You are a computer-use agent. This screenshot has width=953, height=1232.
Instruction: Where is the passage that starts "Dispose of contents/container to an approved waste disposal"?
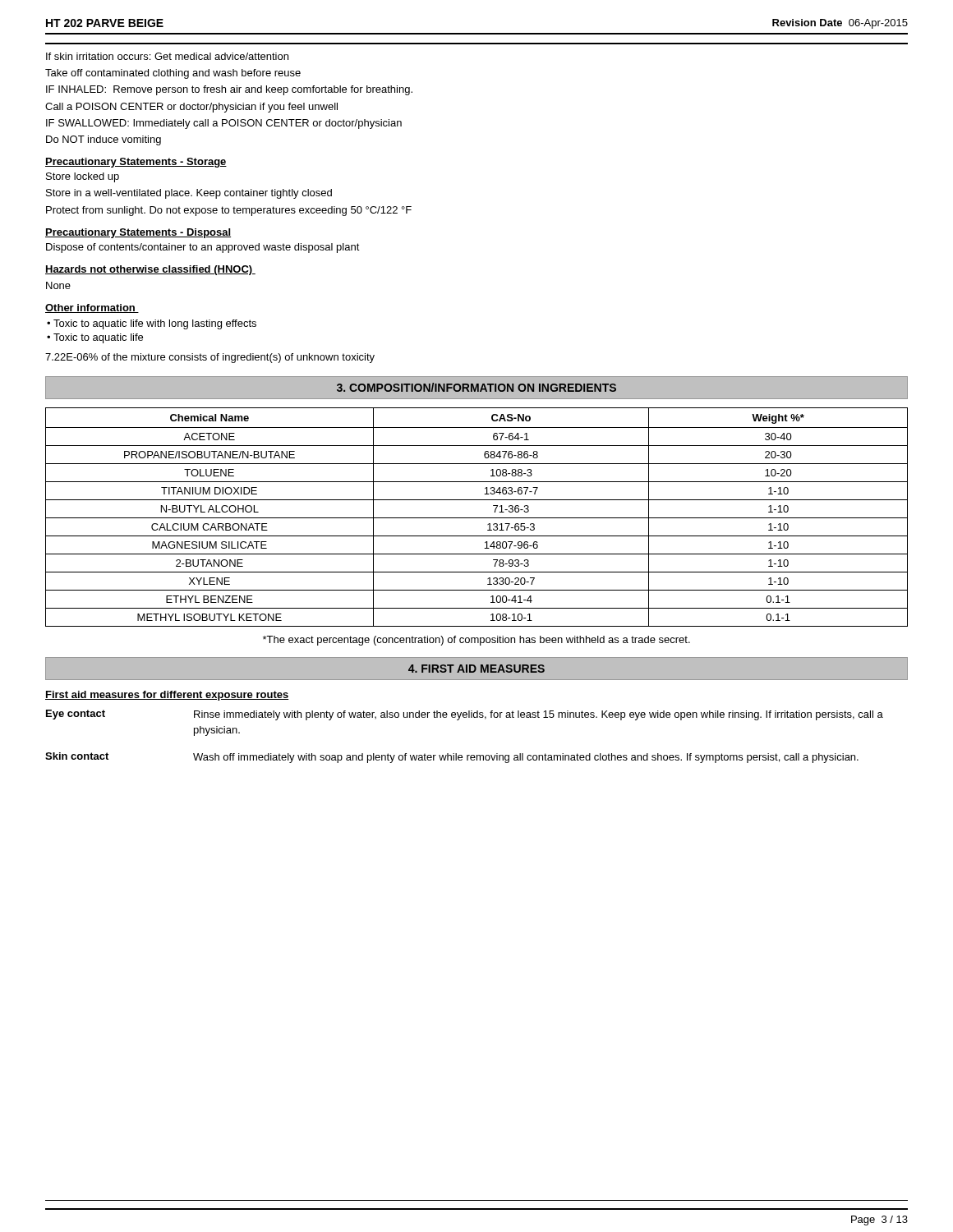pyautogui.click(x=203, y=248)
